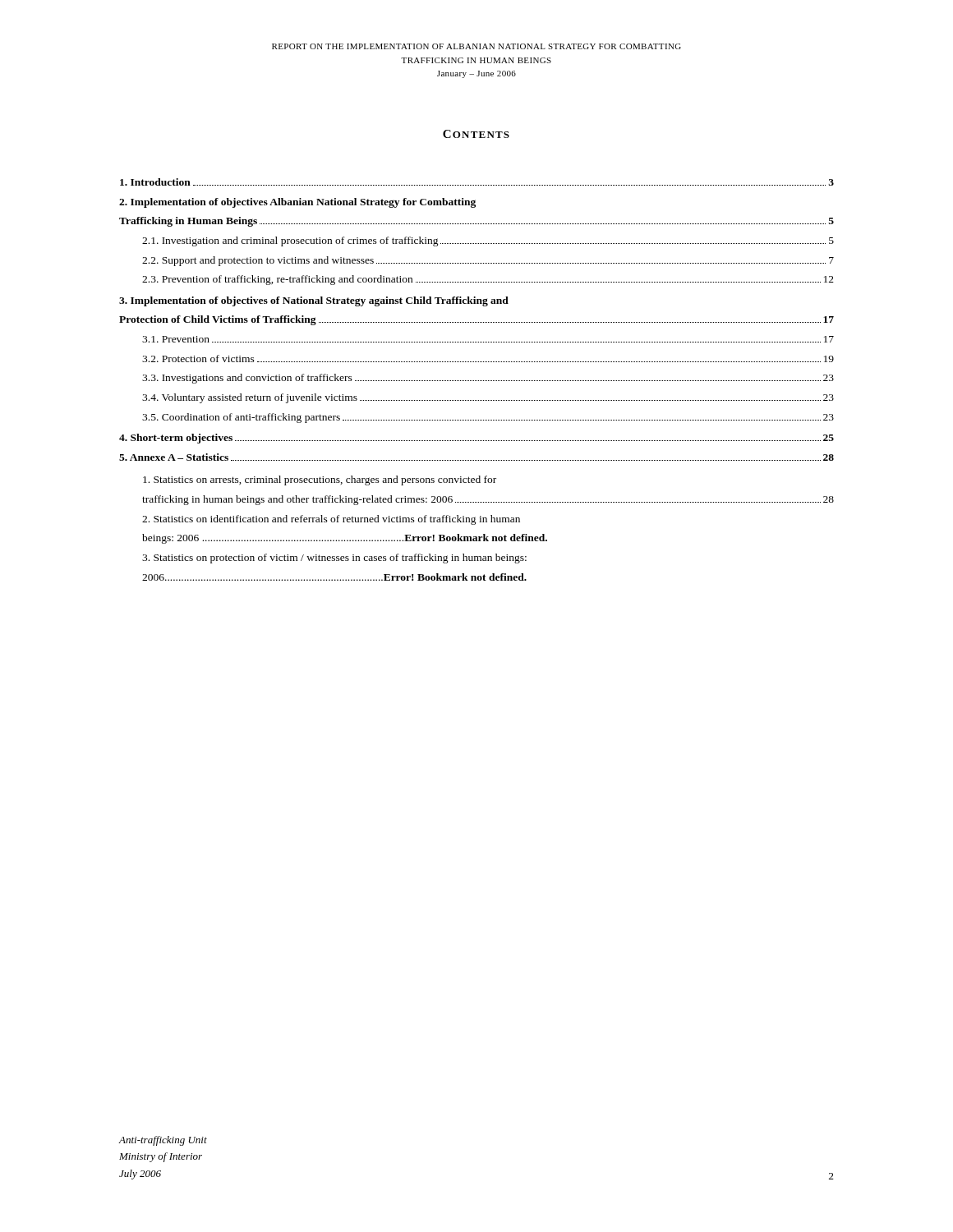Image resolution: width=953 pixels, height=1232 pixels.
Task: Find the list item containing "2. Implementation of objectives Albanian National Strategy"
Action: tap(298, 202)
